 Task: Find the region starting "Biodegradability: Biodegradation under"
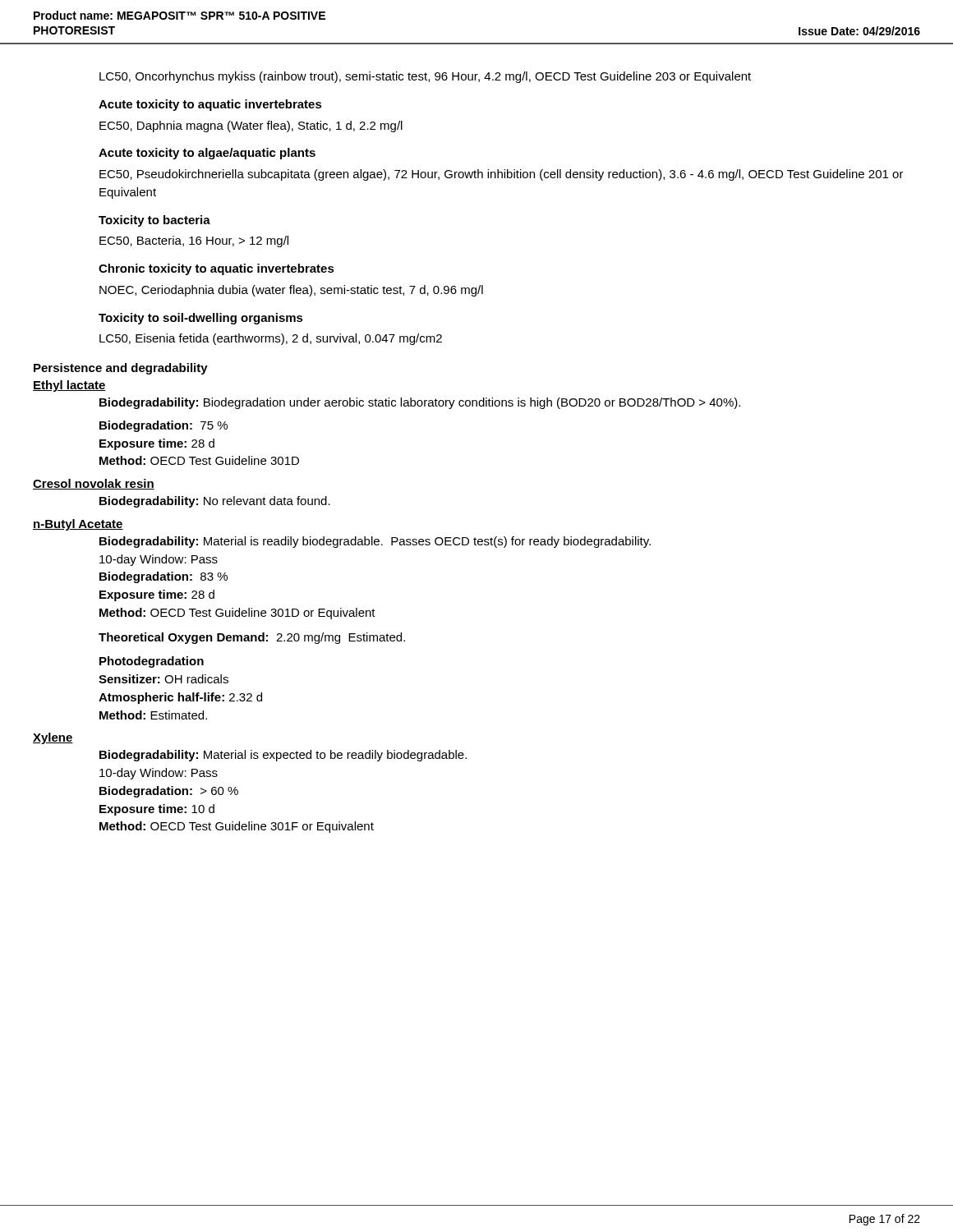point(420,402)
